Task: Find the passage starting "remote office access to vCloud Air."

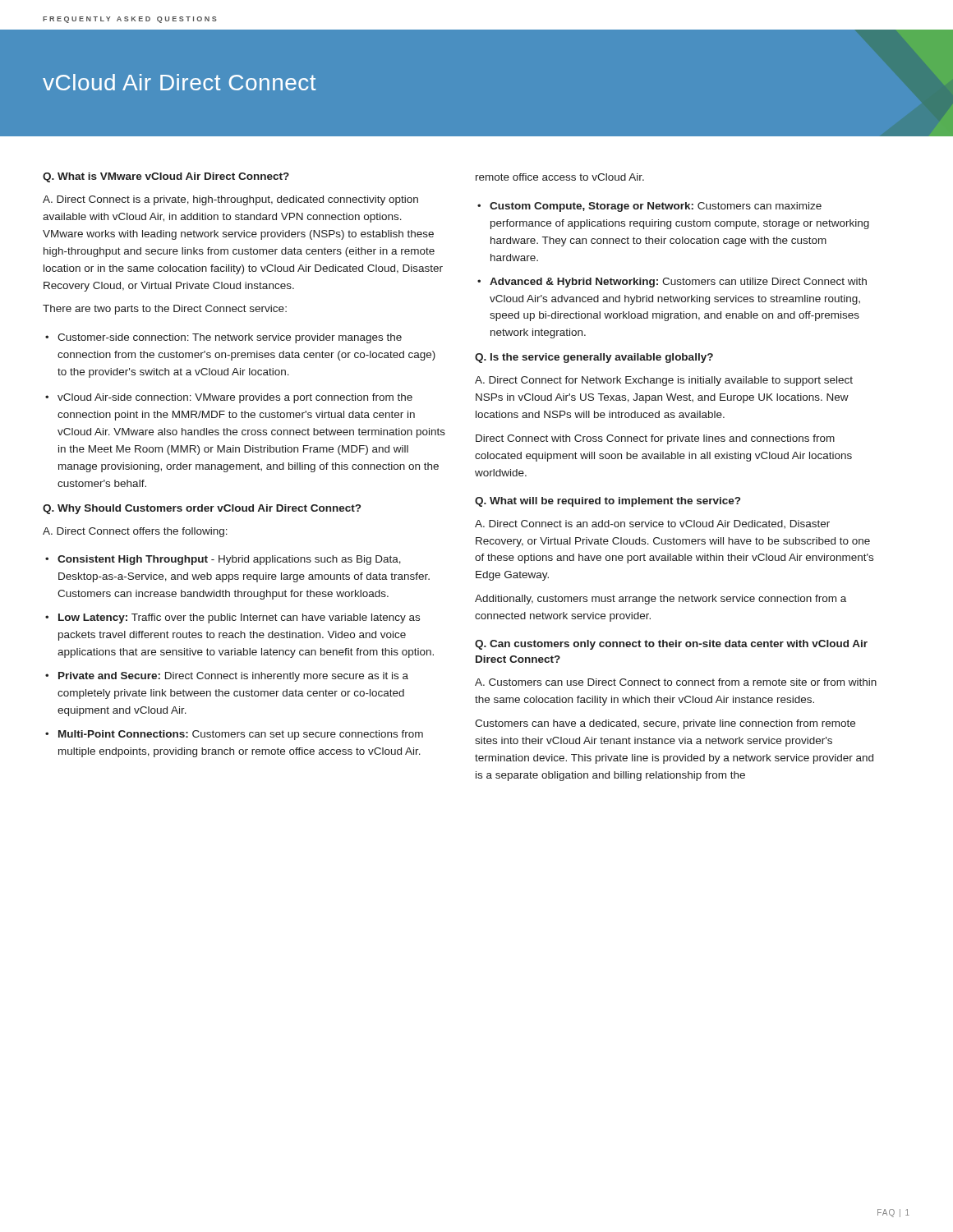Action: [x=560, y=177]
